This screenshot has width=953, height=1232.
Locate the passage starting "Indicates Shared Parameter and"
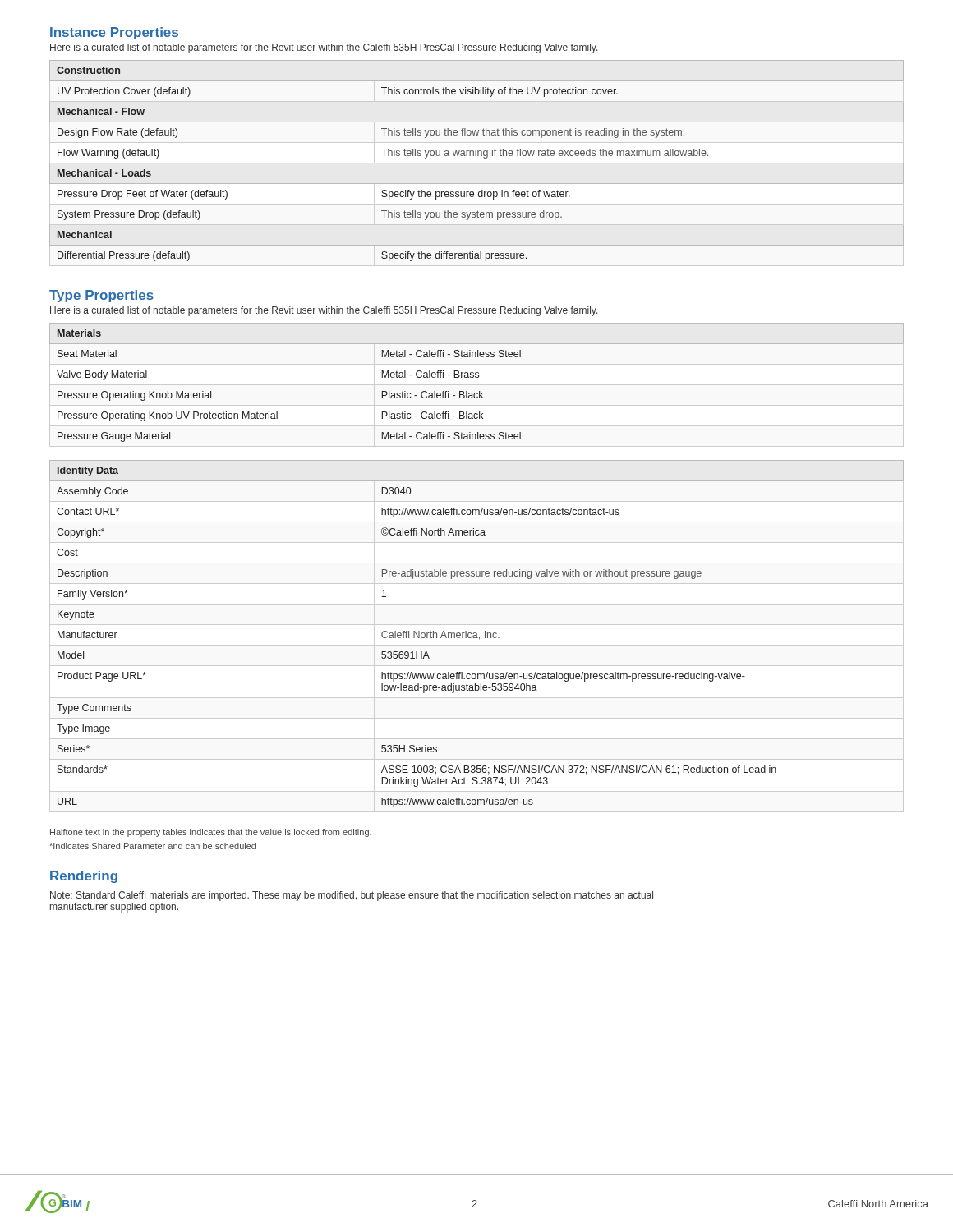tap(153, 846)
